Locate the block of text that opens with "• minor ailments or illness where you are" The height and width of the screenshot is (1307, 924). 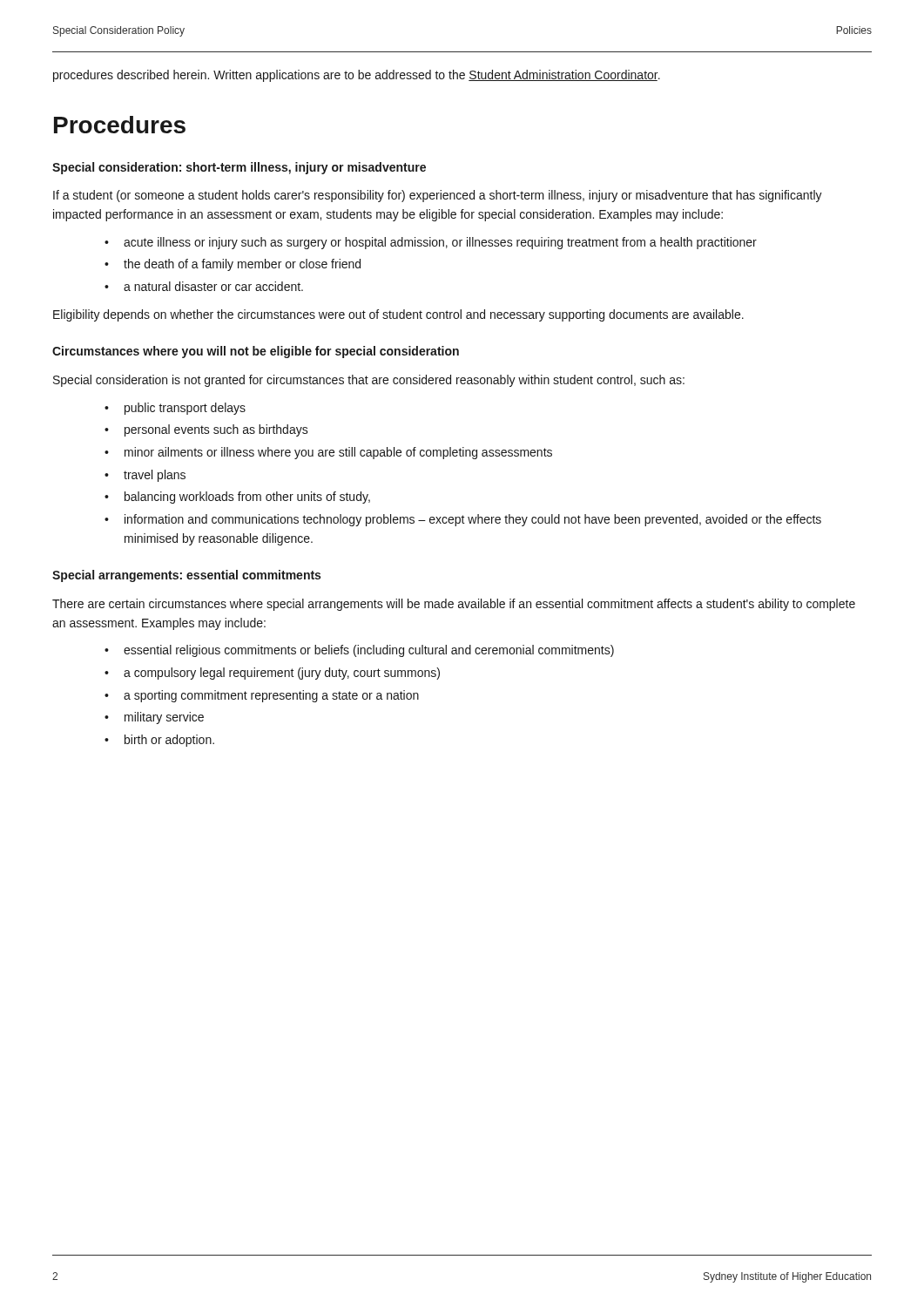tap(488, 453)
